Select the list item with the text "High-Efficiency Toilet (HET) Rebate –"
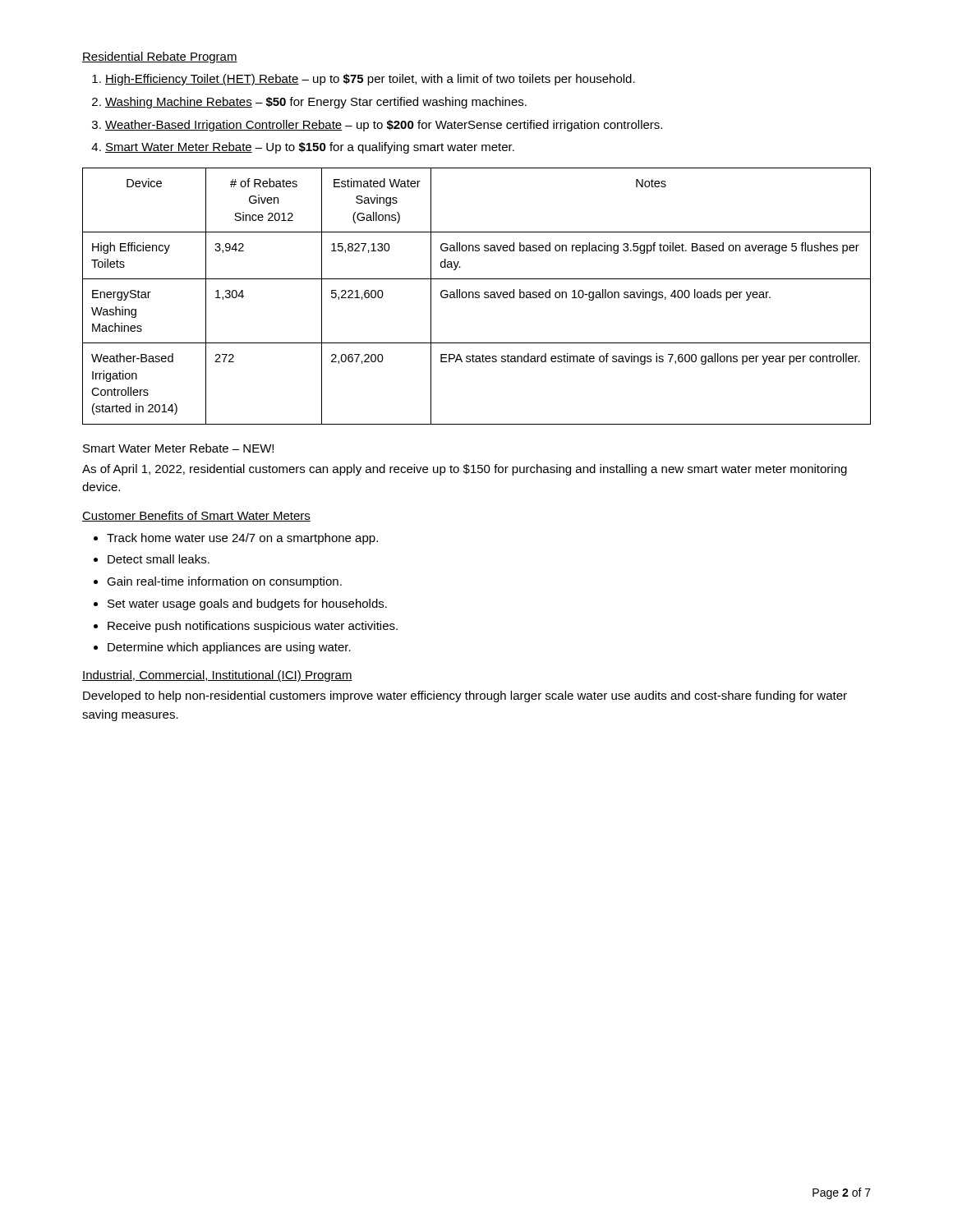The width and height of the screenshot is (953, 1232). click(488, 79)
